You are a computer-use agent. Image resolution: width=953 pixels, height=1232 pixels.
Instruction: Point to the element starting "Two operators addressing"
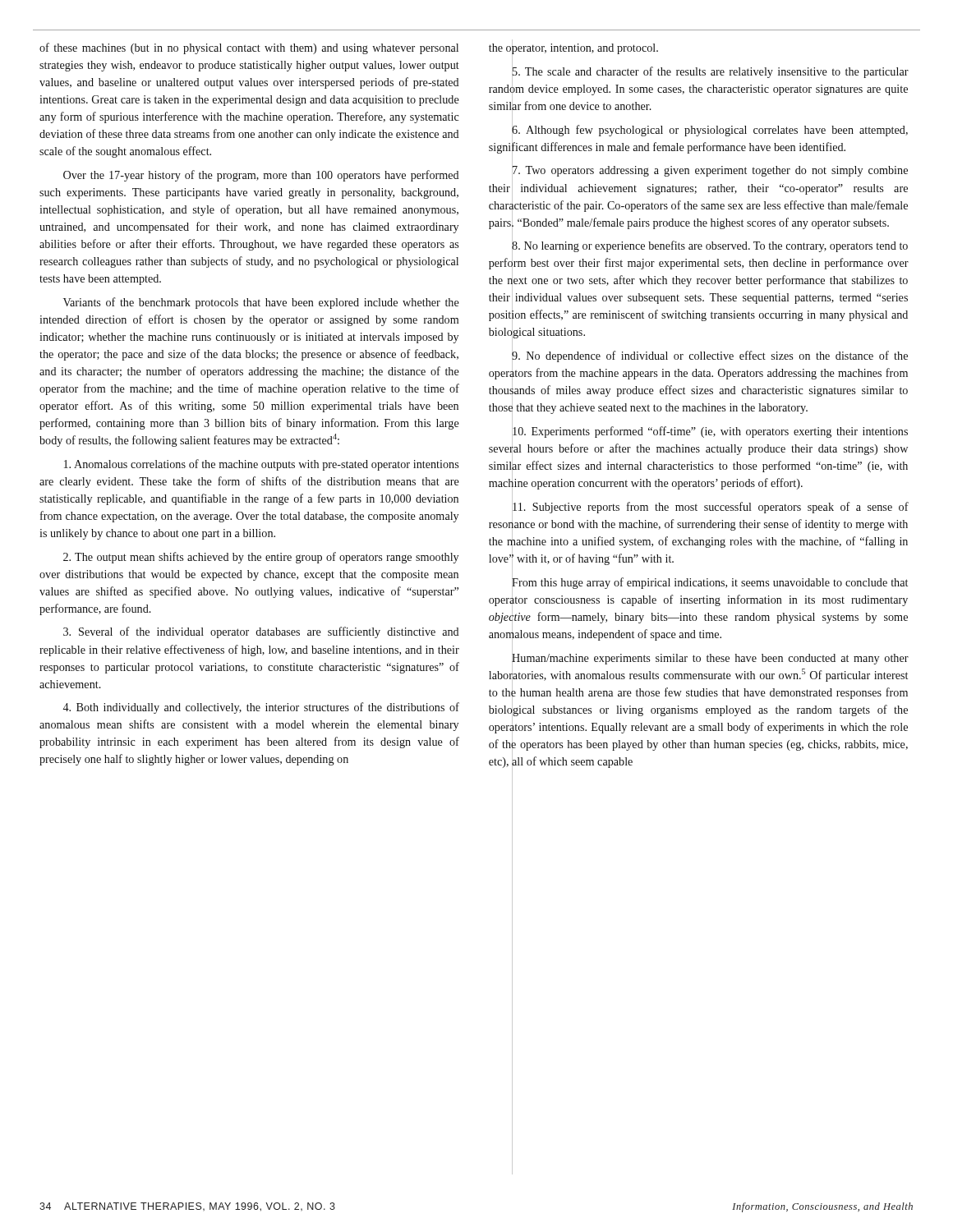coord(698,197)
